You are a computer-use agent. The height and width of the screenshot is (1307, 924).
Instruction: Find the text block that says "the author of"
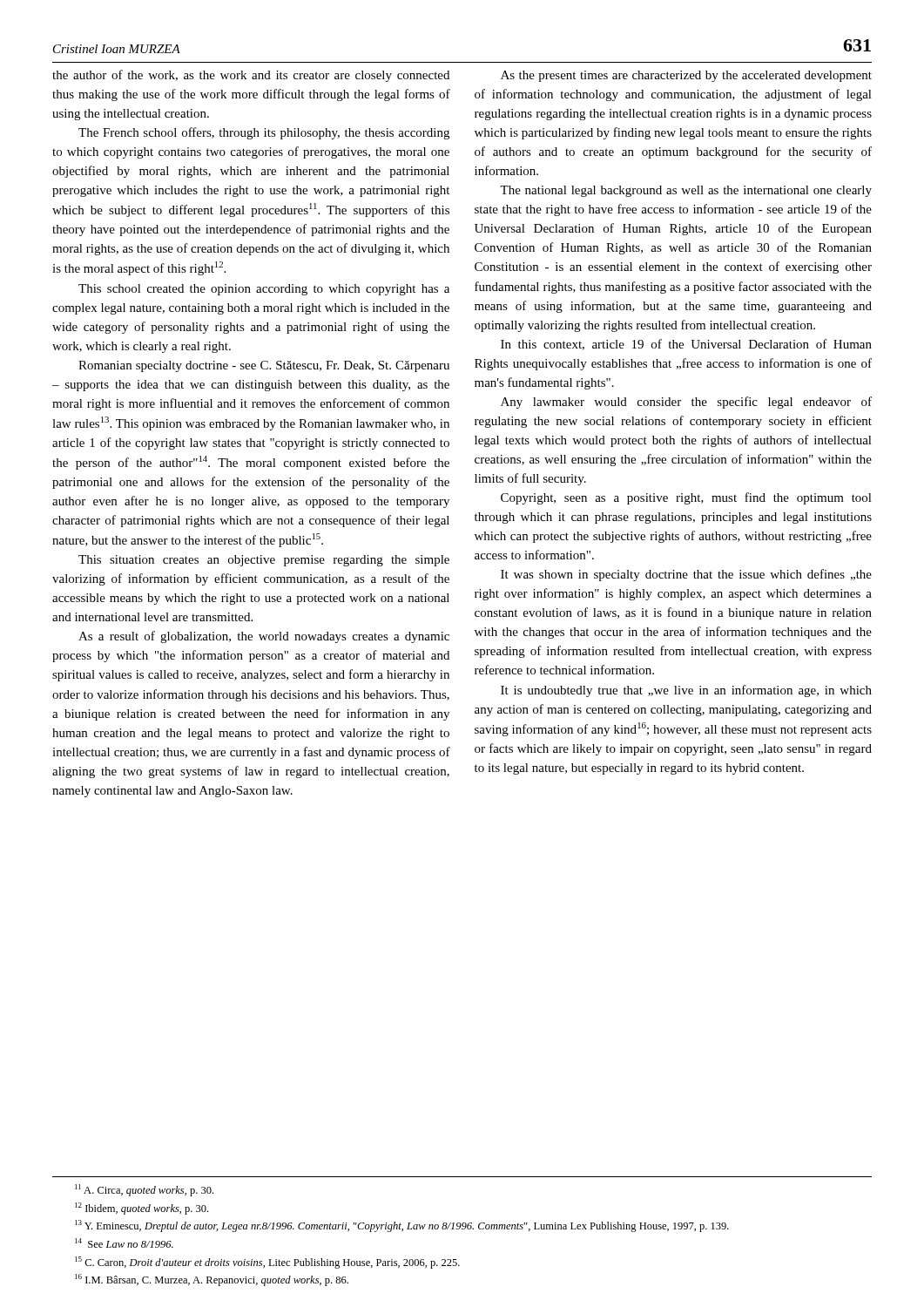(x=251, y=433)
